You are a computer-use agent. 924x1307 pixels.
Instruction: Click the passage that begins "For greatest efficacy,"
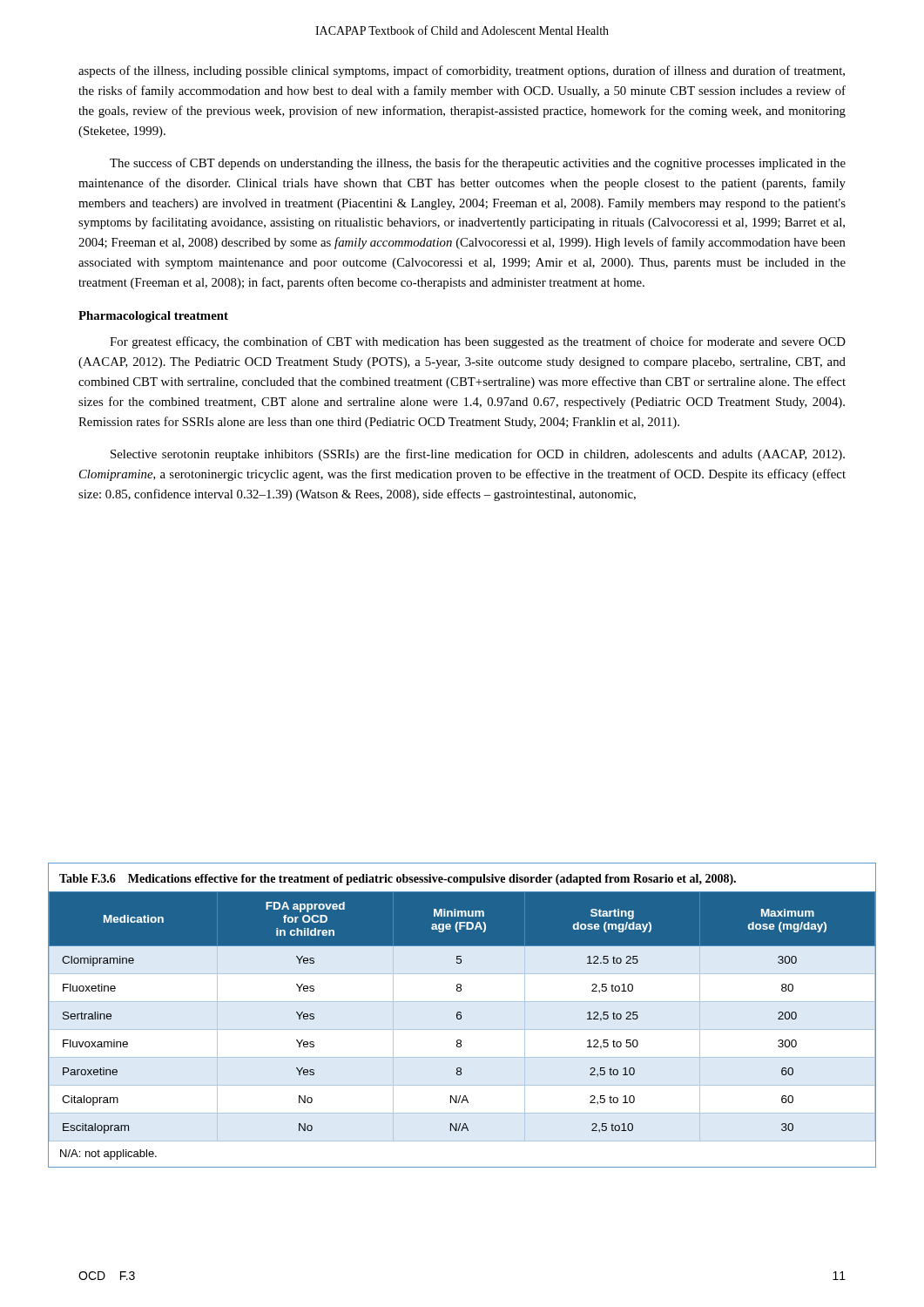[x=462, y=382]
